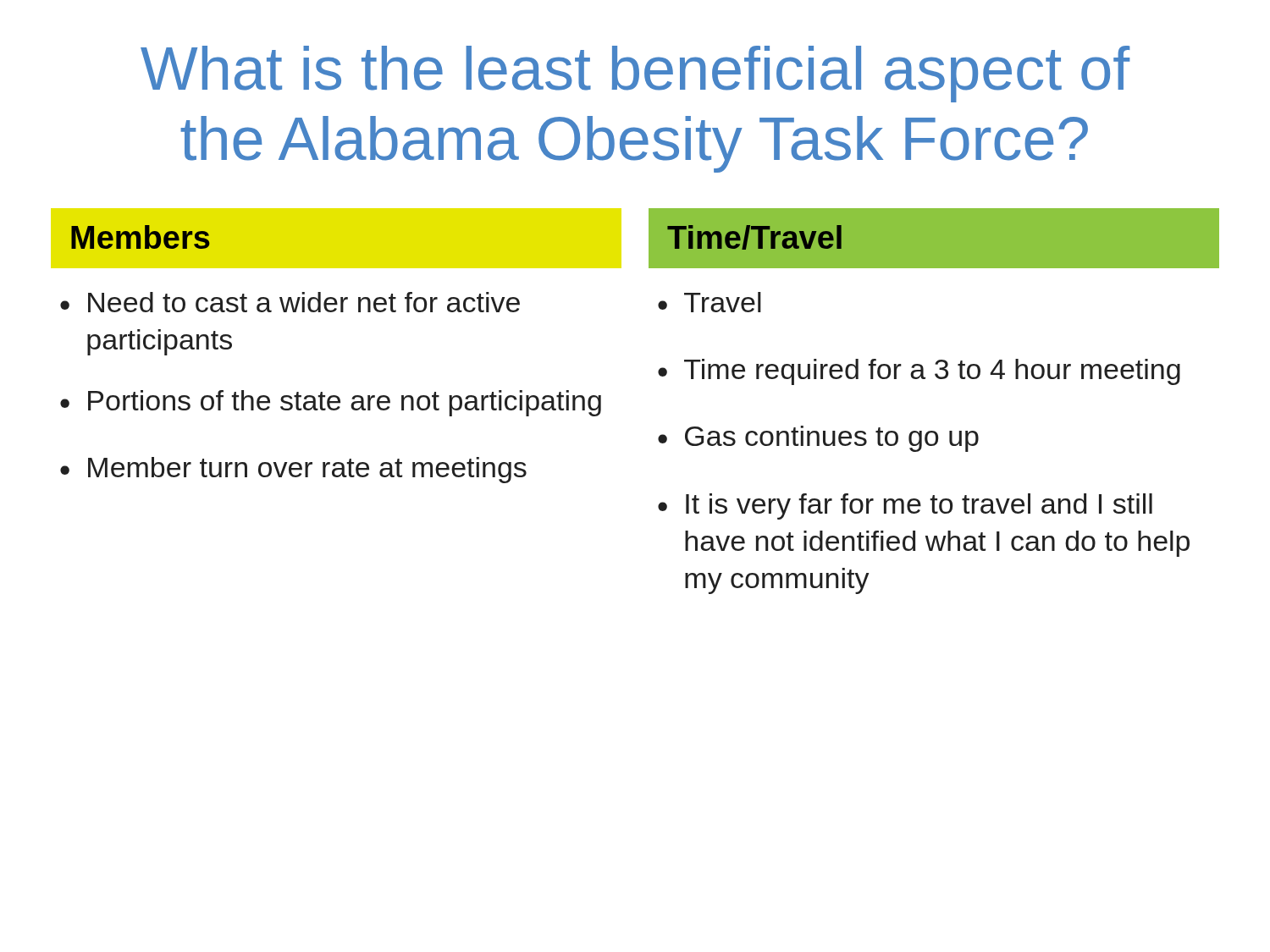Click on the list item with the text "• Time required for a 3 to"
Image resolution: width=1270 pixels, height=952 pixels.
934,372
